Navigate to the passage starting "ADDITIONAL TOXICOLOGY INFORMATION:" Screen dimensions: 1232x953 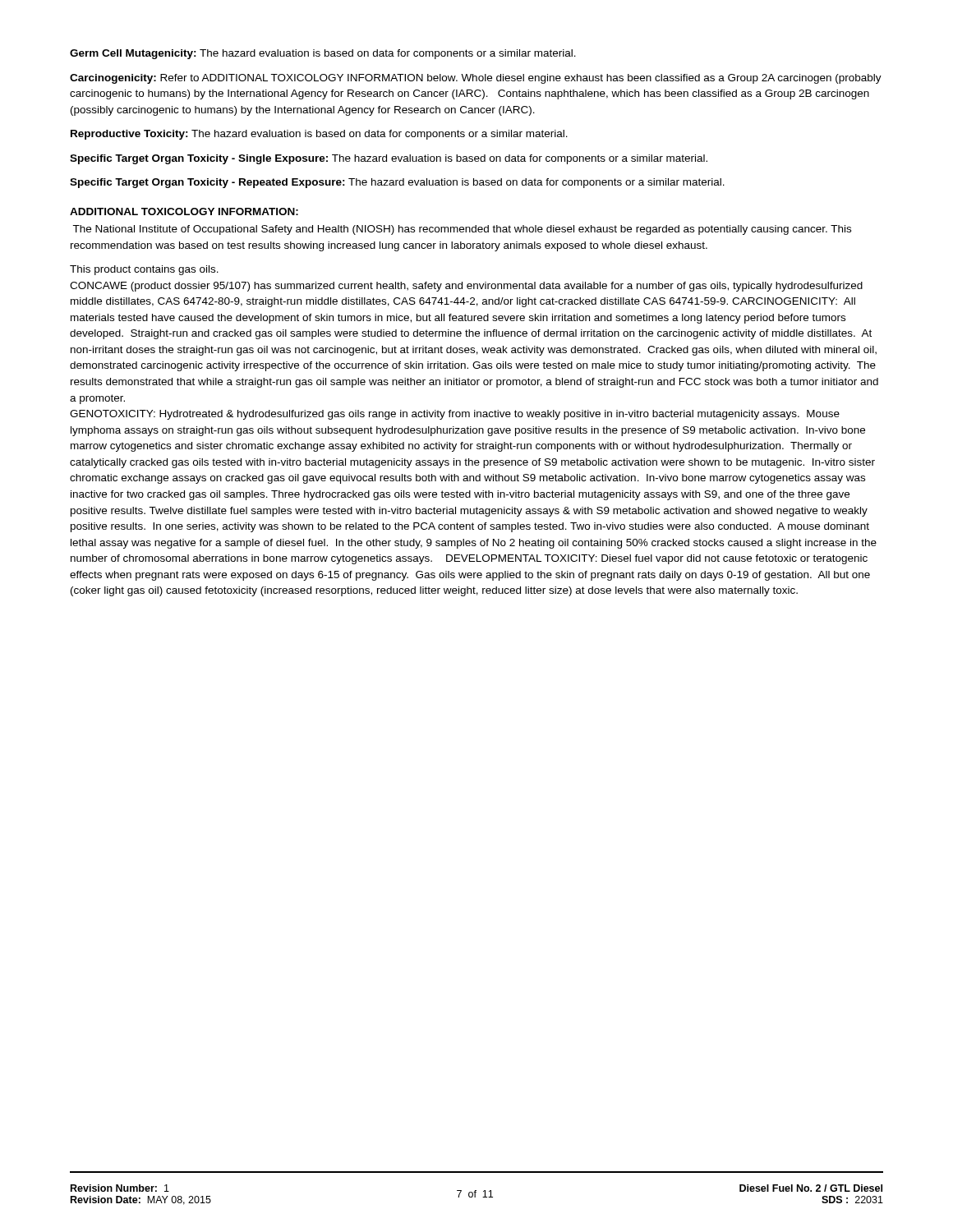(x=184, y=211)
